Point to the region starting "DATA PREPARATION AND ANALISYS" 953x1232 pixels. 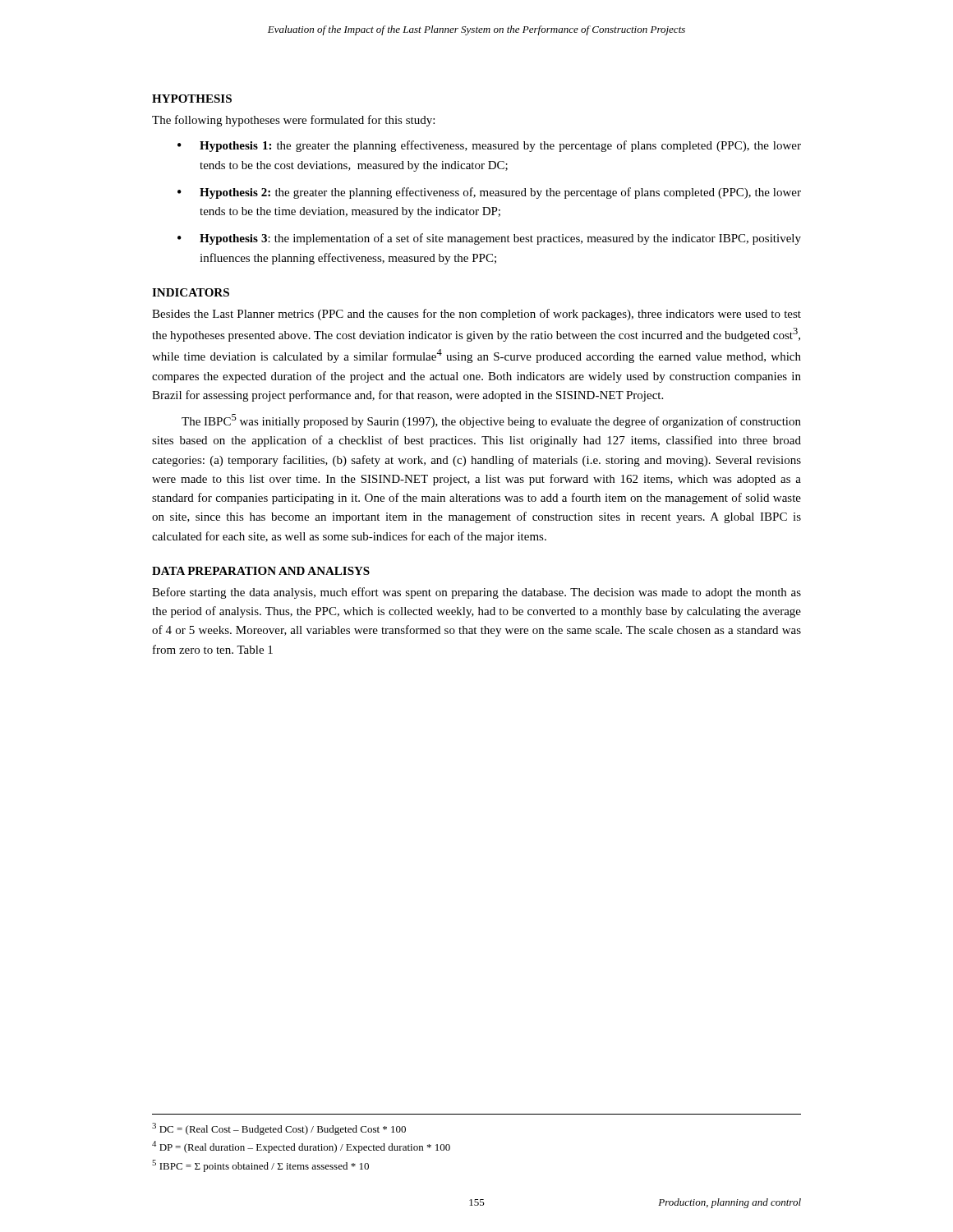point(261,571)
